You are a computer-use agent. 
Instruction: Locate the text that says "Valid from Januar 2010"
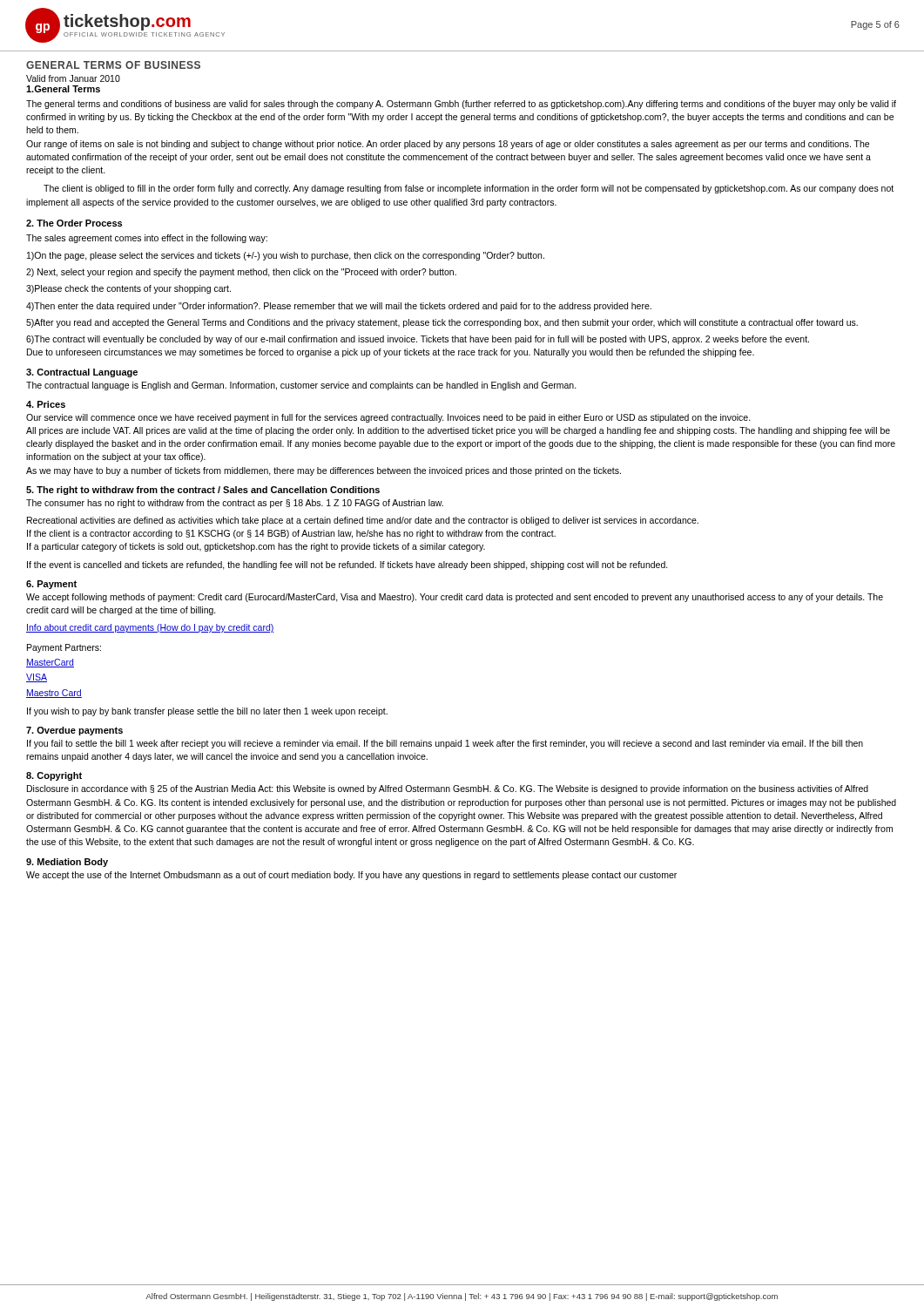[x=73, y=78]
